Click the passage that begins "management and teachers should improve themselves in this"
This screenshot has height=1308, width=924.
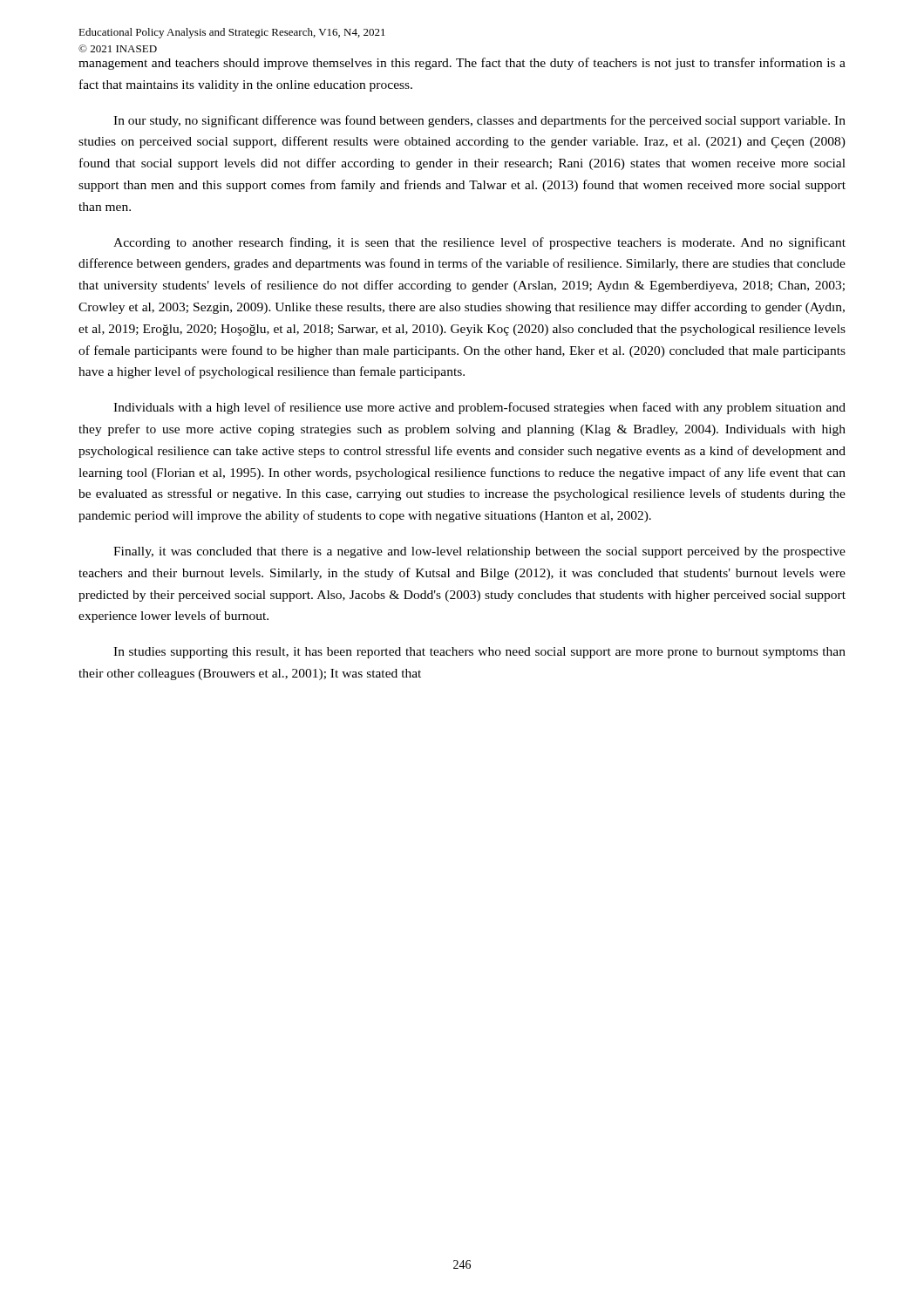click(462, 74)
